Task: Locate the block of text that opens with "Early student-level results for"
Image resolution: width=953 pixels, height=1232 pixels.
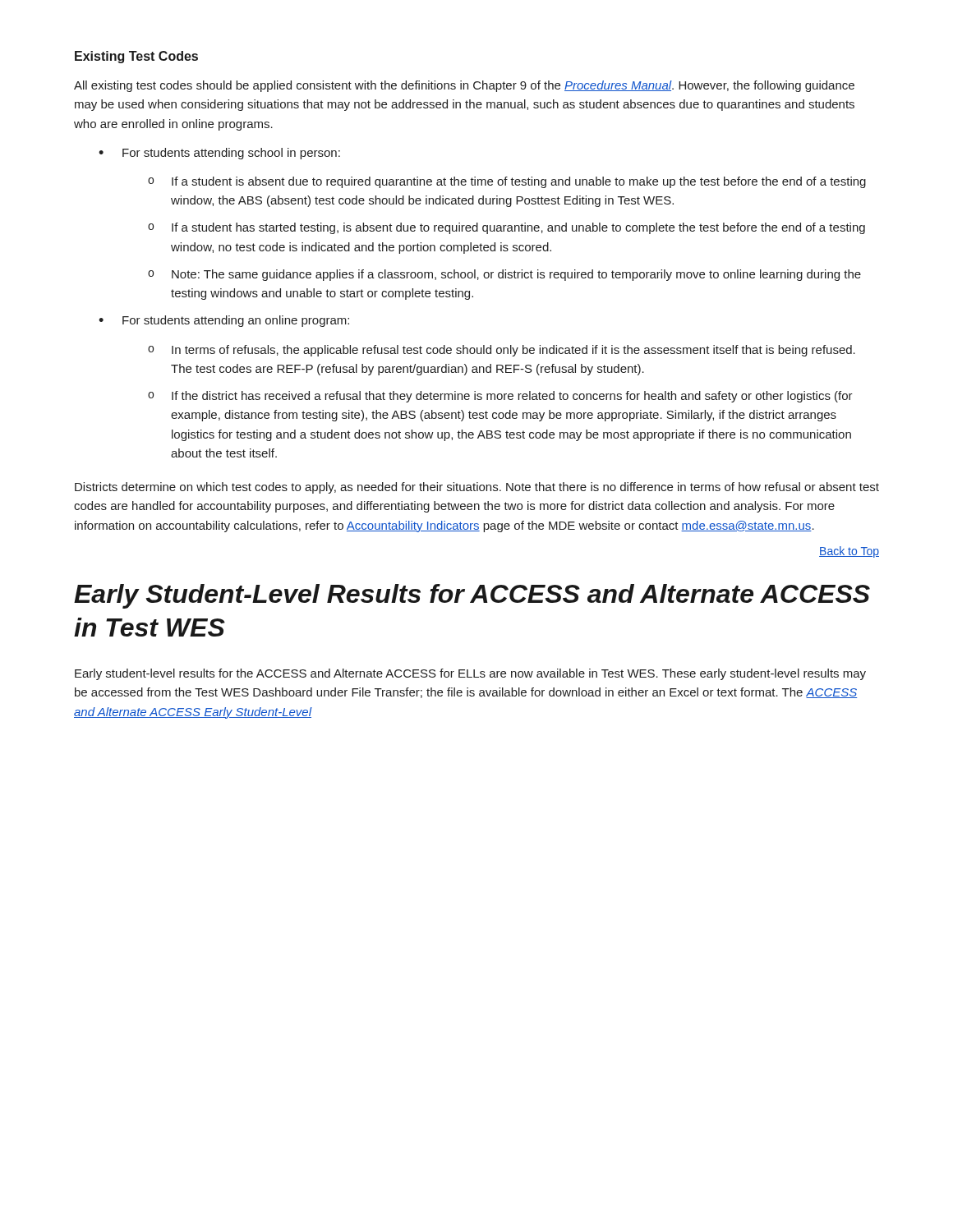Action: (x=470, y=692)
